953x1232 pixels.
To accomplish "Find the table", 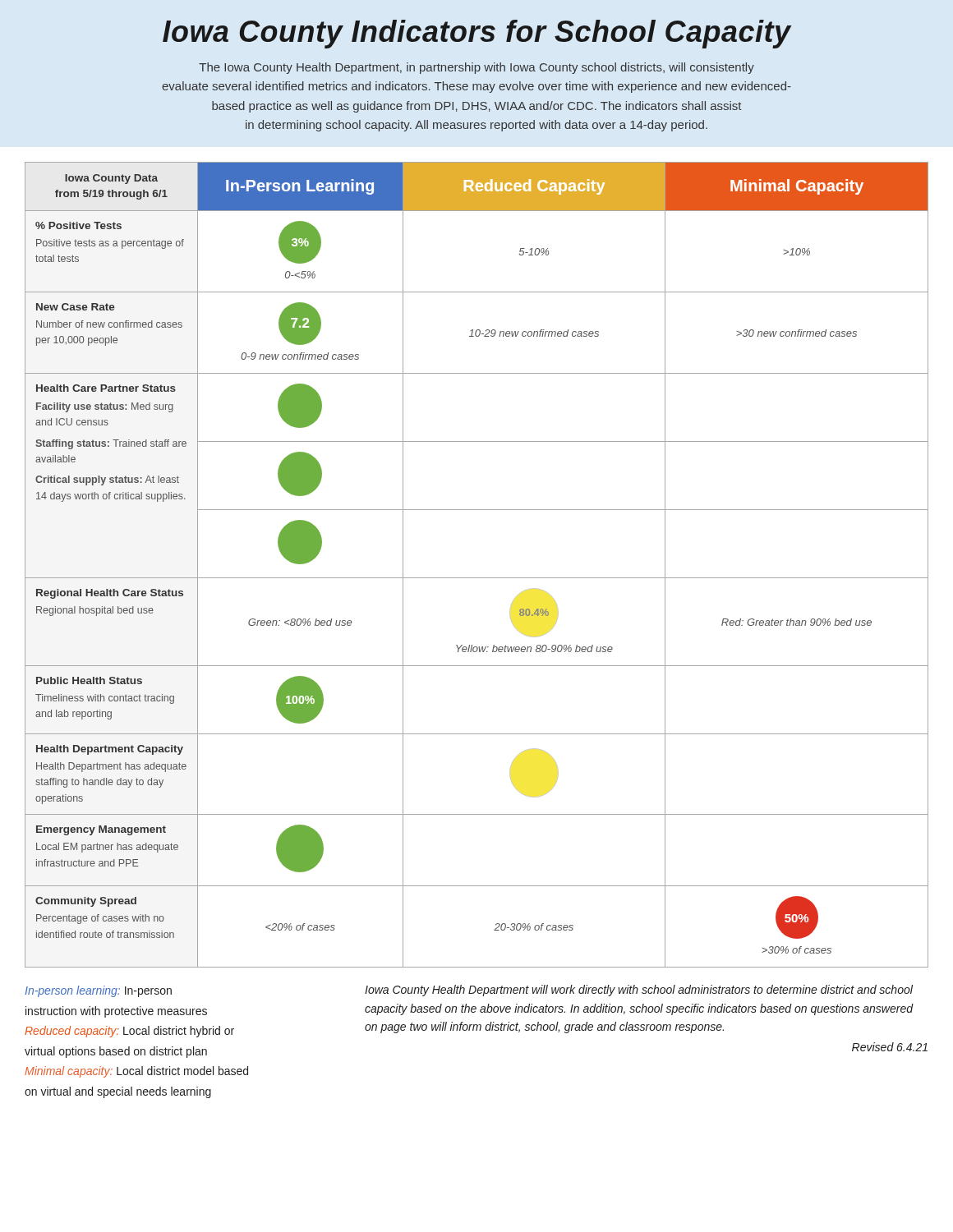I will tap(476, 565).
